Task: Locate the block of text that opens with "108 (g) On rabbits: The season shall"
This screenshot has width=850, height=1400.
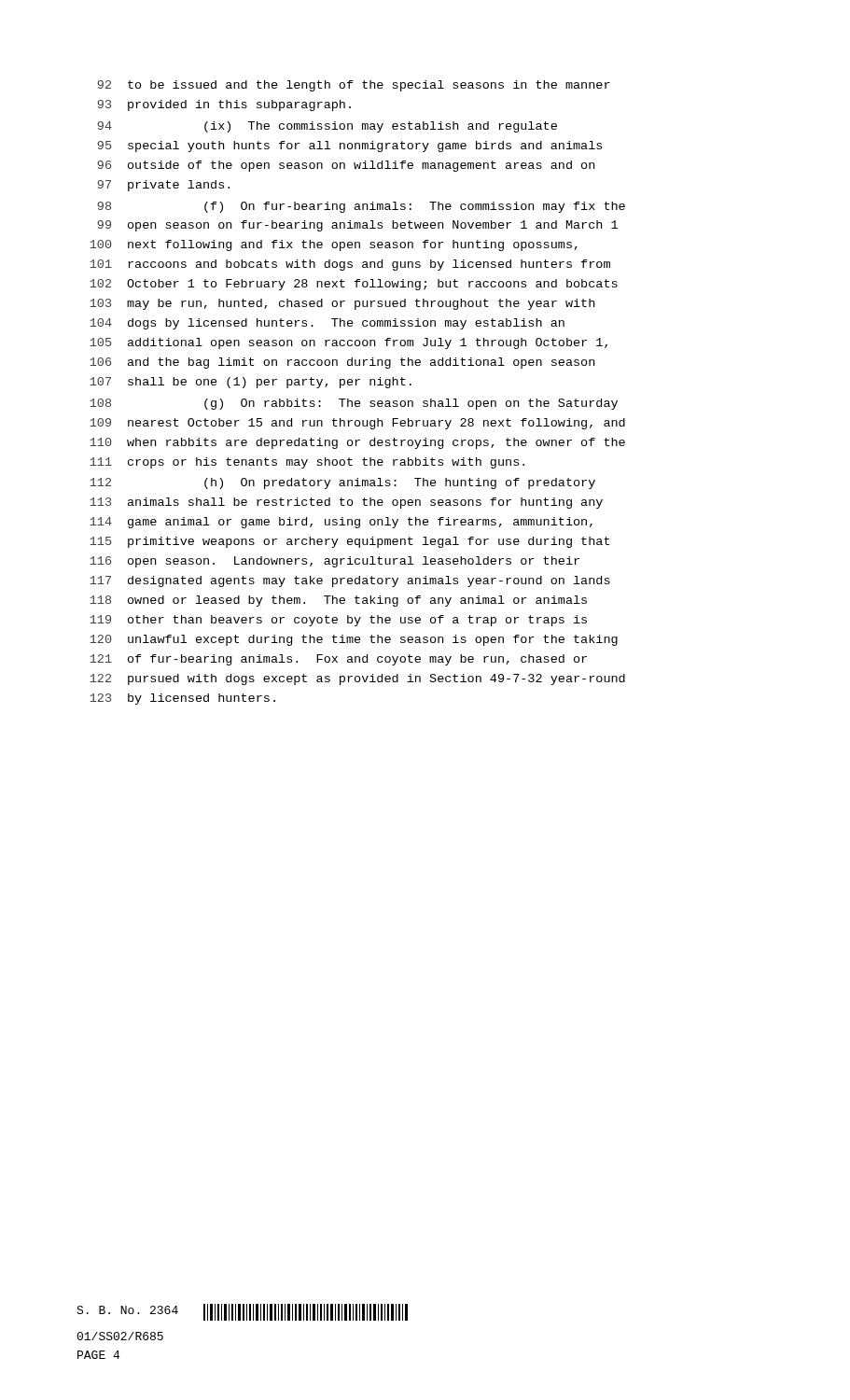Action: point(430,434)
